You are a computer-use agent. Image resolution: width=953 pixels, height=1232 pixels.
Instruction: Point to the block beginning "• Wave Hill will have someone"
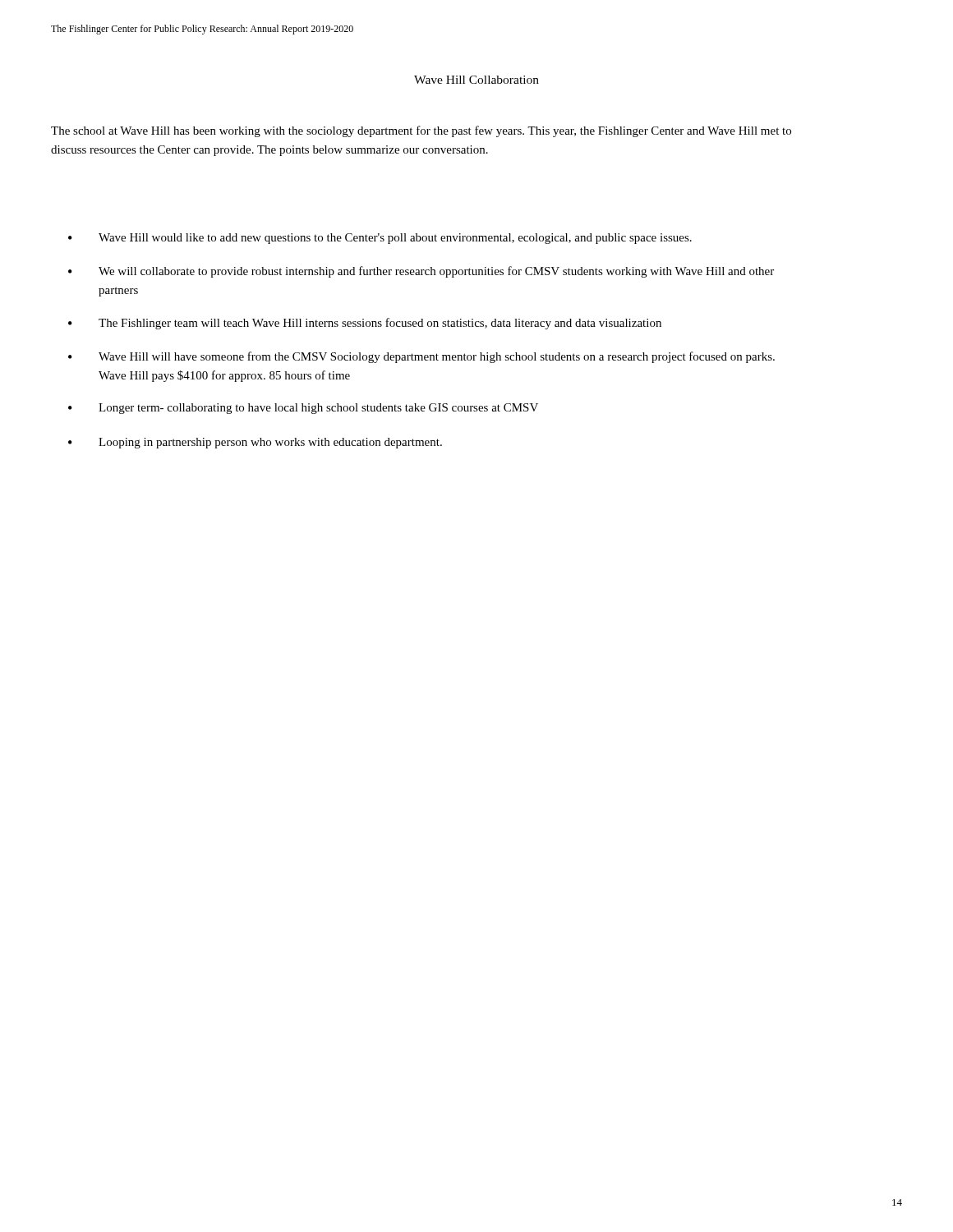pos(421,366)
